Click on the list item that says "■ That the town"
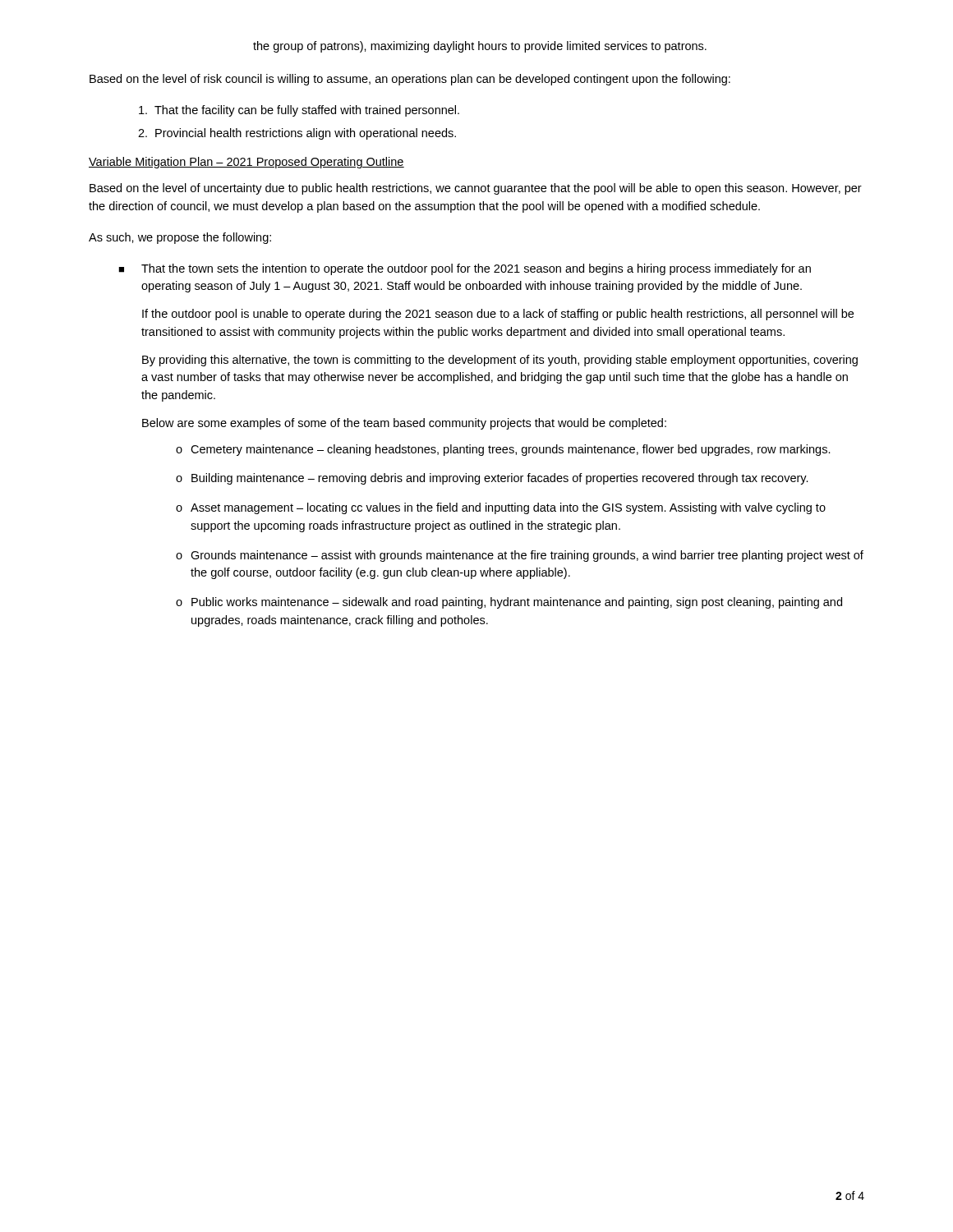The width and height of the screenshot is (953, 1232). point(491,450)
